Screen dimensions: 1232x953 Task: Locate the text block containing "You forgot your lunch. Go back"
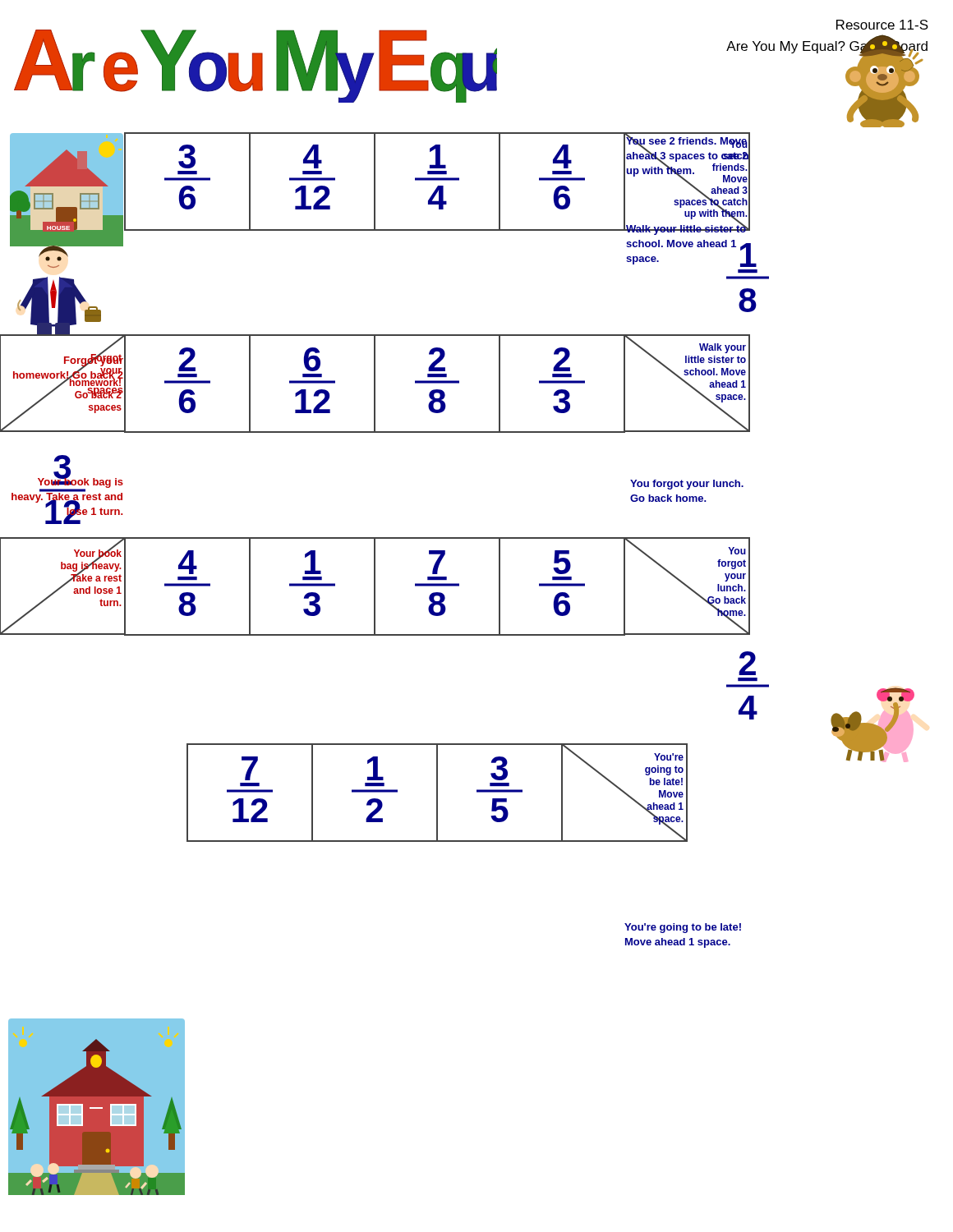687,491
